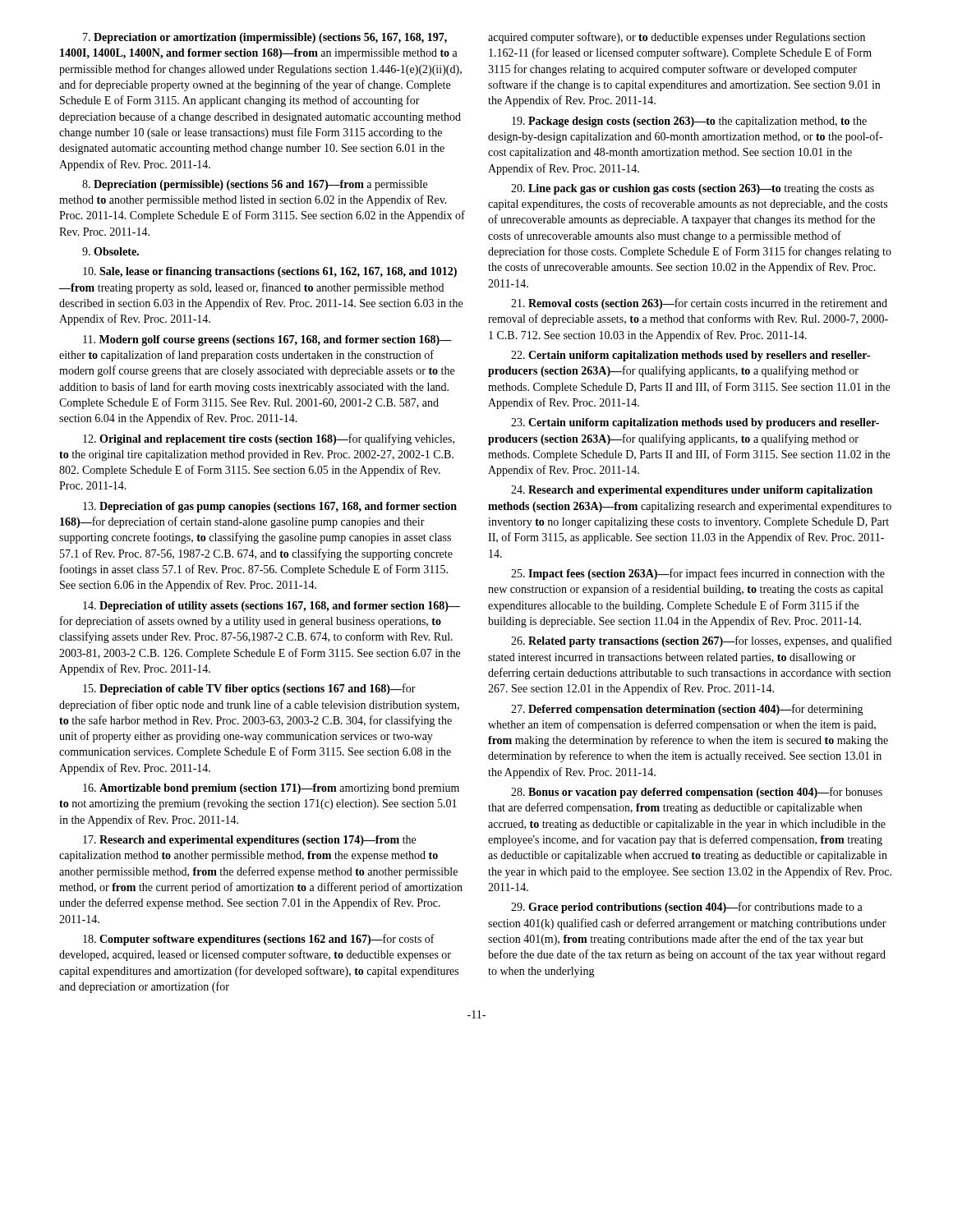Navigate to the passage starting "Sale, lease or financing transactions"

262,296
